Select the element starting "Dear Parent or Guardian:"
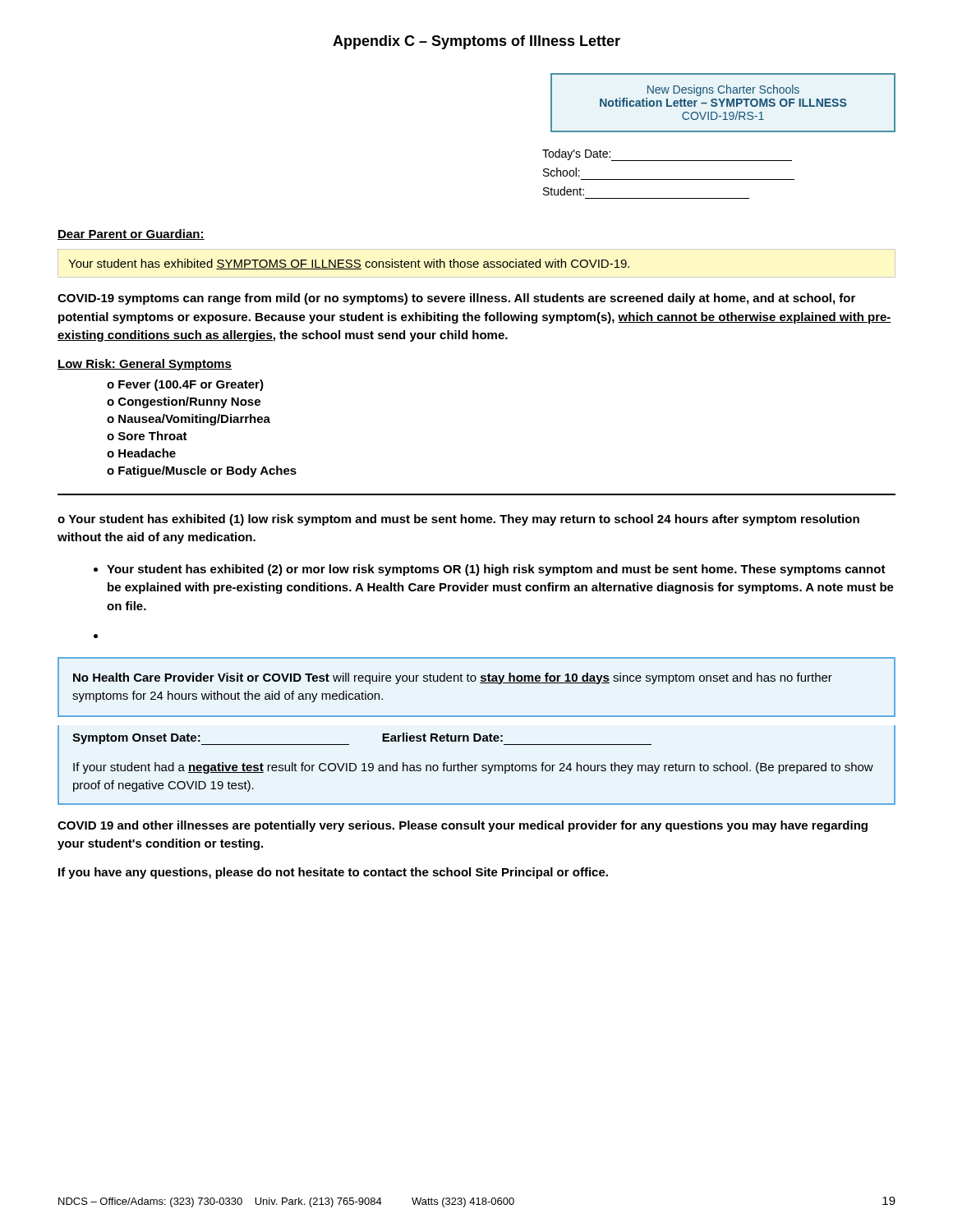Viewport: 953px width, 1232px height. pyautogui.click(x=131, y=234)
